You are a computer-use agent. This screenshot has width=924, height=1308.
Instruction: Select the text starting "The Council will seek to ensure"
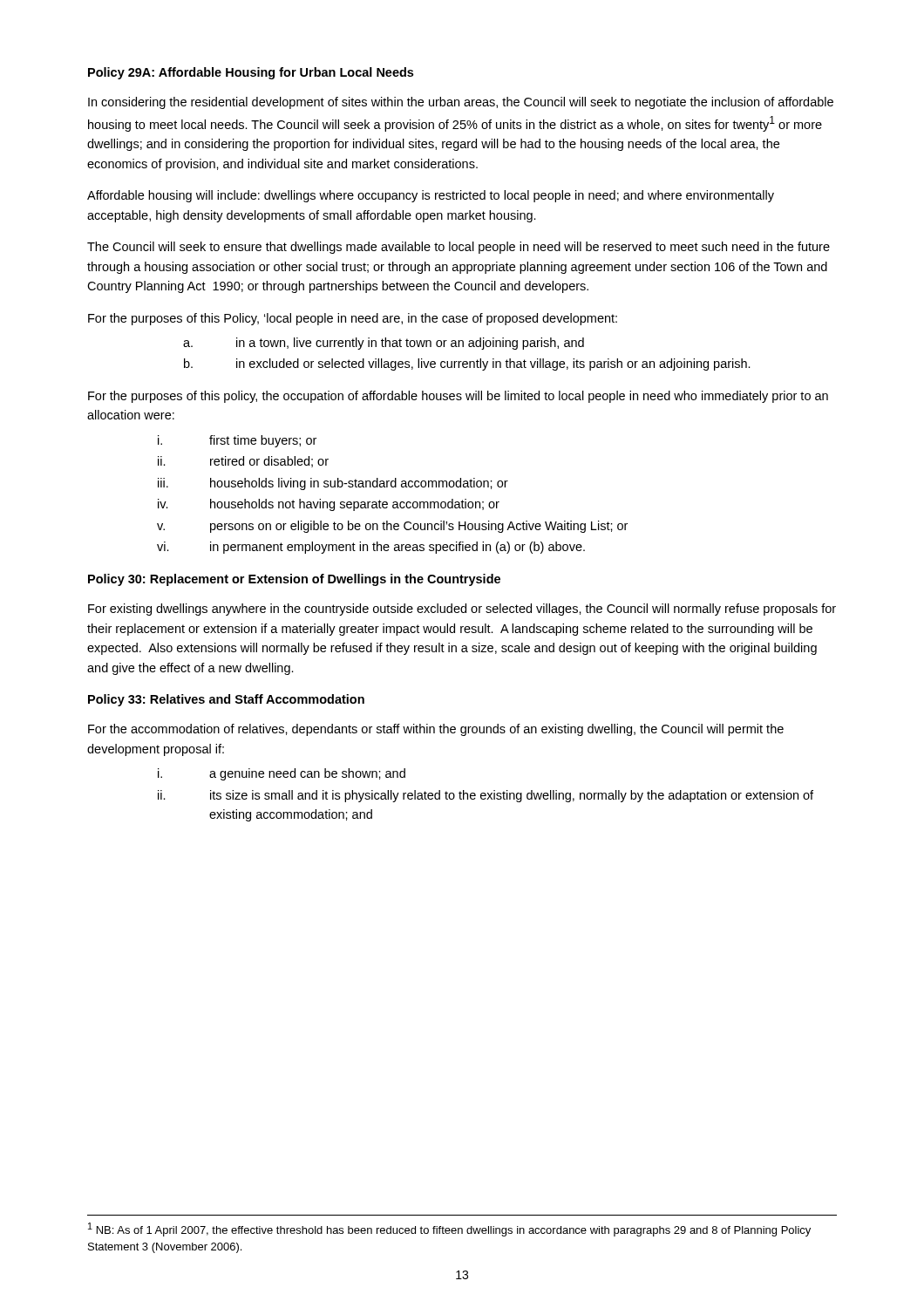tap(458, 266)
